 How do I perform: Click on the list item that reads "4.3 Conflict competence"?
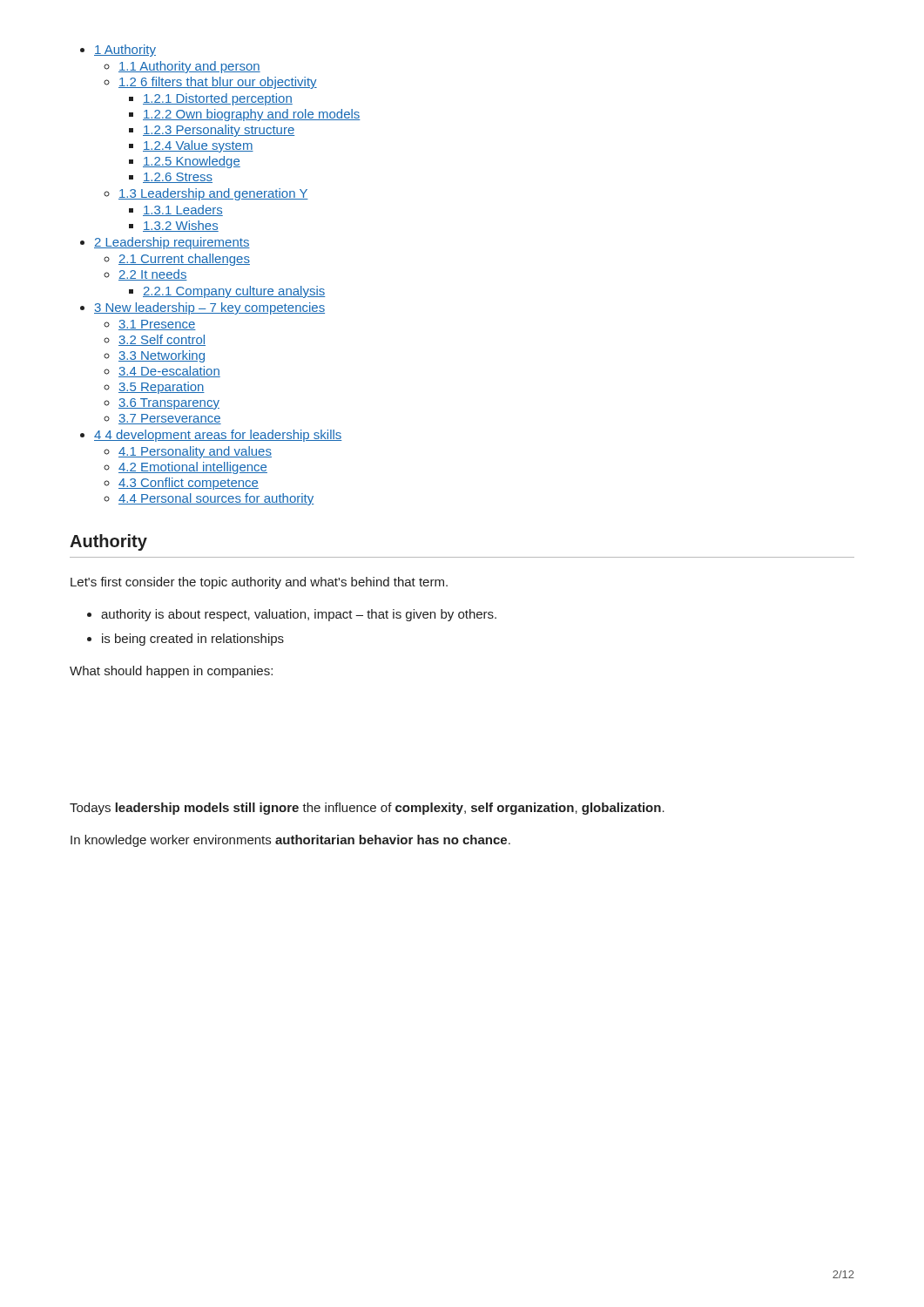tap(189, 482)
